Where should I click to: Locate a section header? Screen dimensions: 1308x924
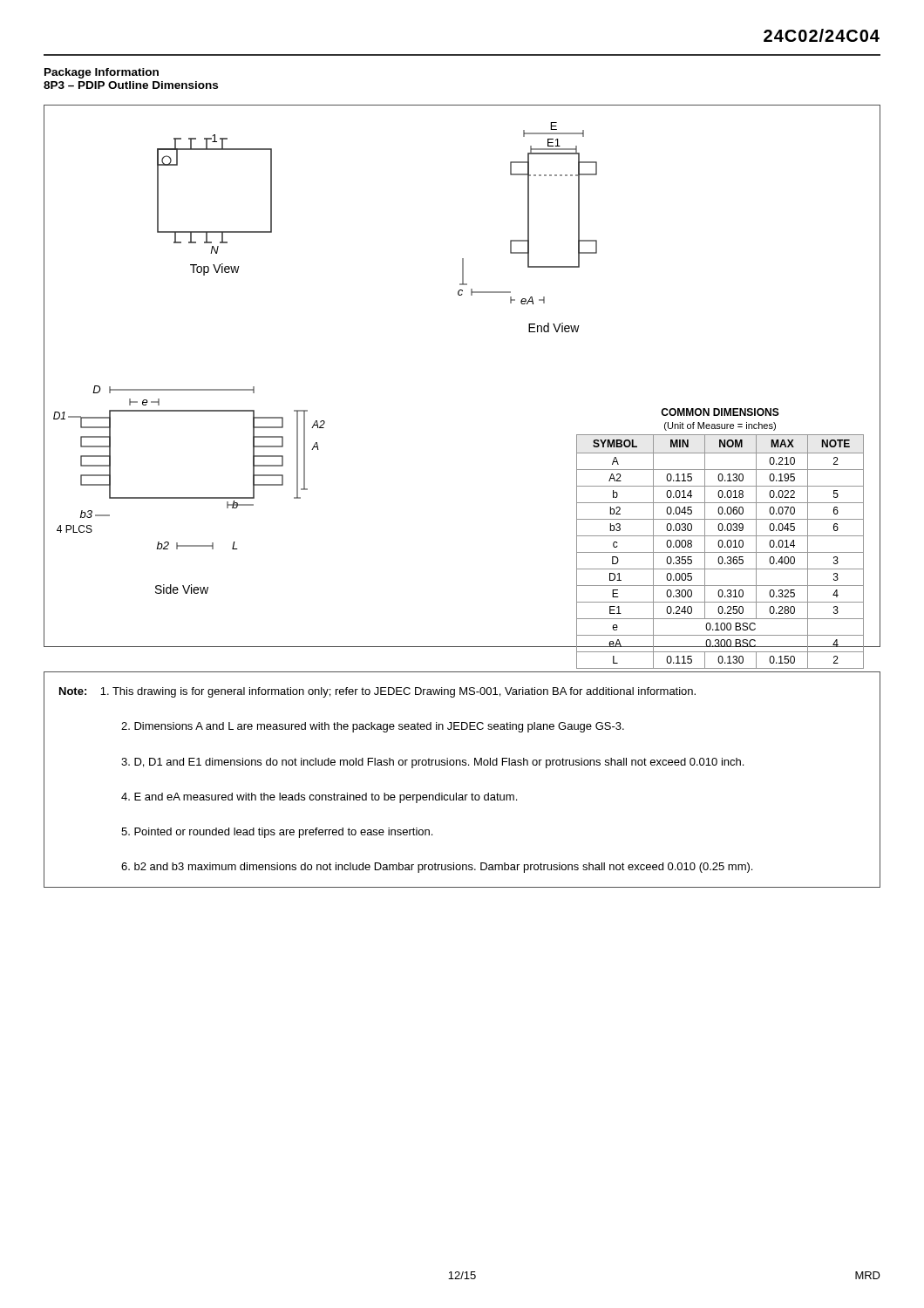(x=131, y=78)
